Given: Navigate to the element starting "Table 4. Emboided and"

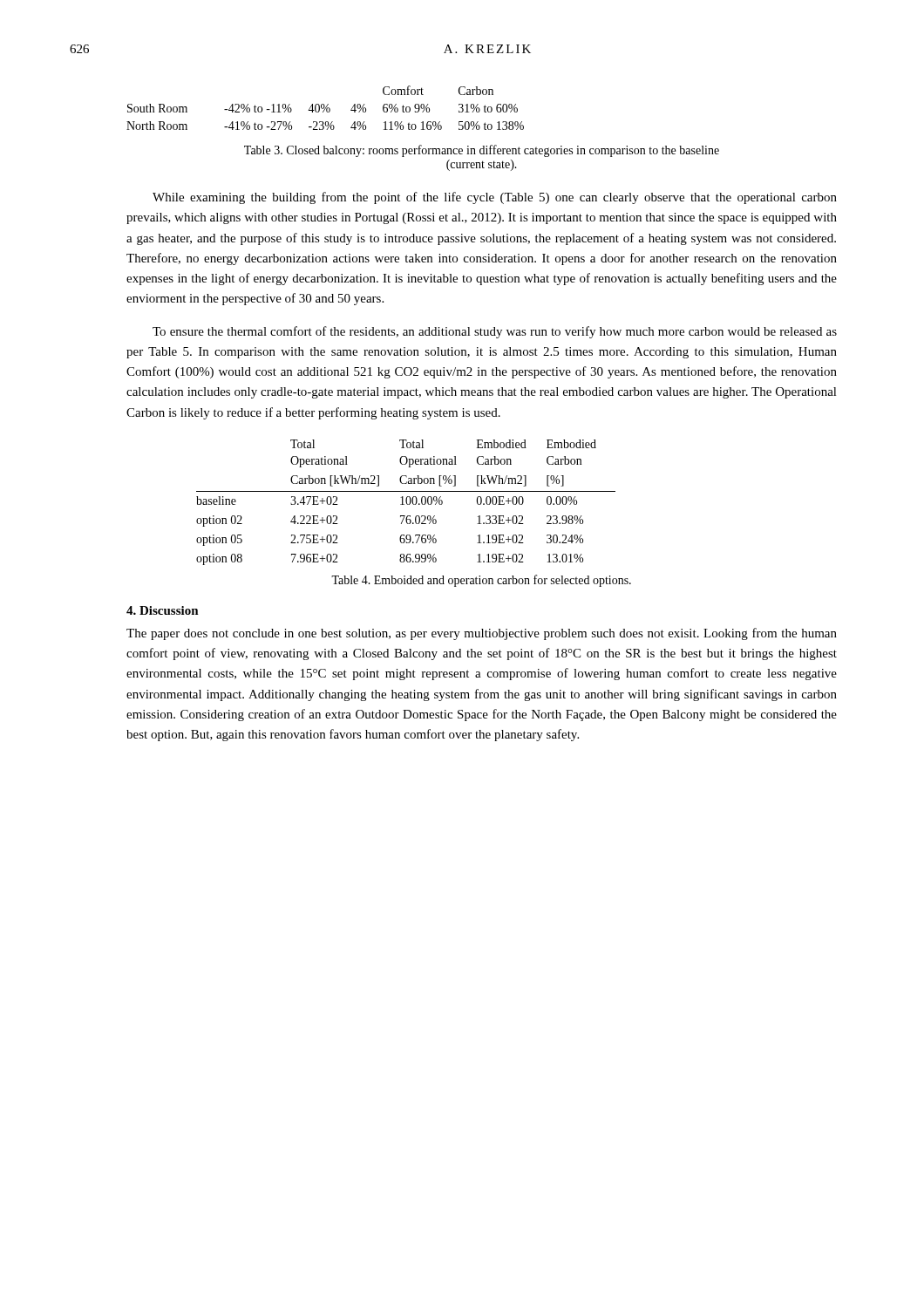Looking at the screenshot, I should [482, 580].
